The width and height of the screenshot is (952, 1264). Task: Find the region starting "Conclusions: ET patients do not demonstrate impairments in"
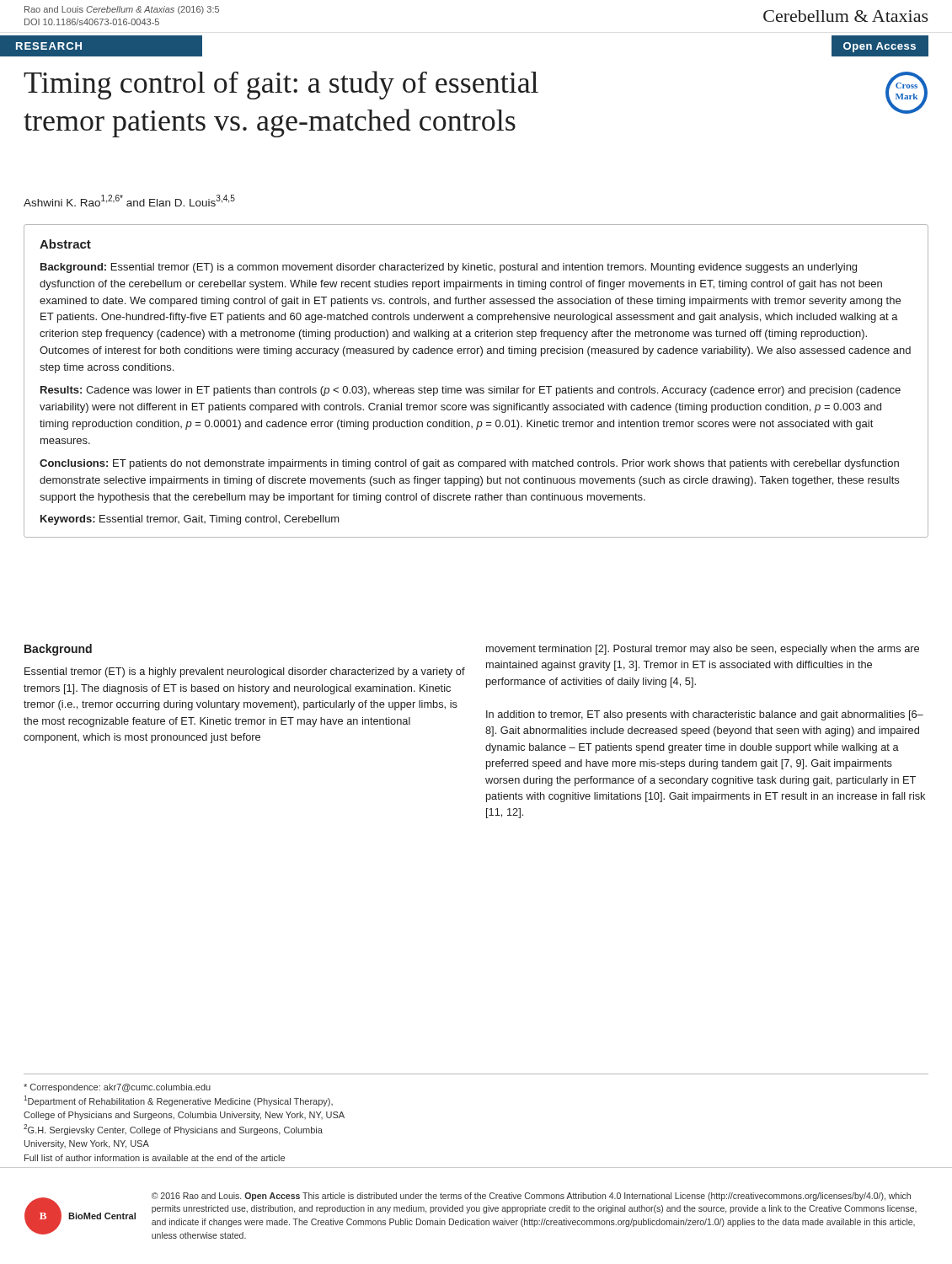470,480
